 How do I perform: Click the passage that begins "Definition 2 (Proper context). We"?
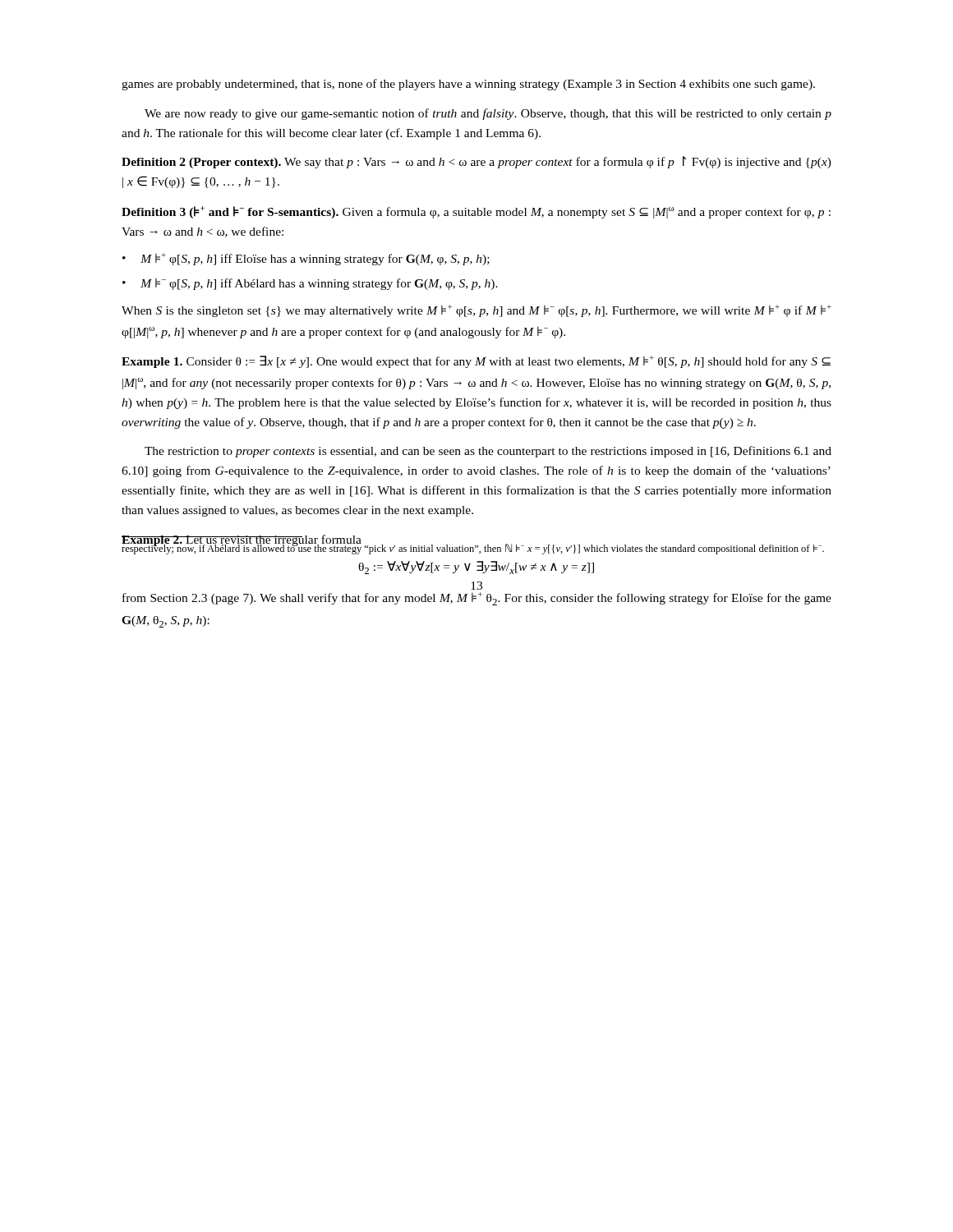(x=476, y=172)
